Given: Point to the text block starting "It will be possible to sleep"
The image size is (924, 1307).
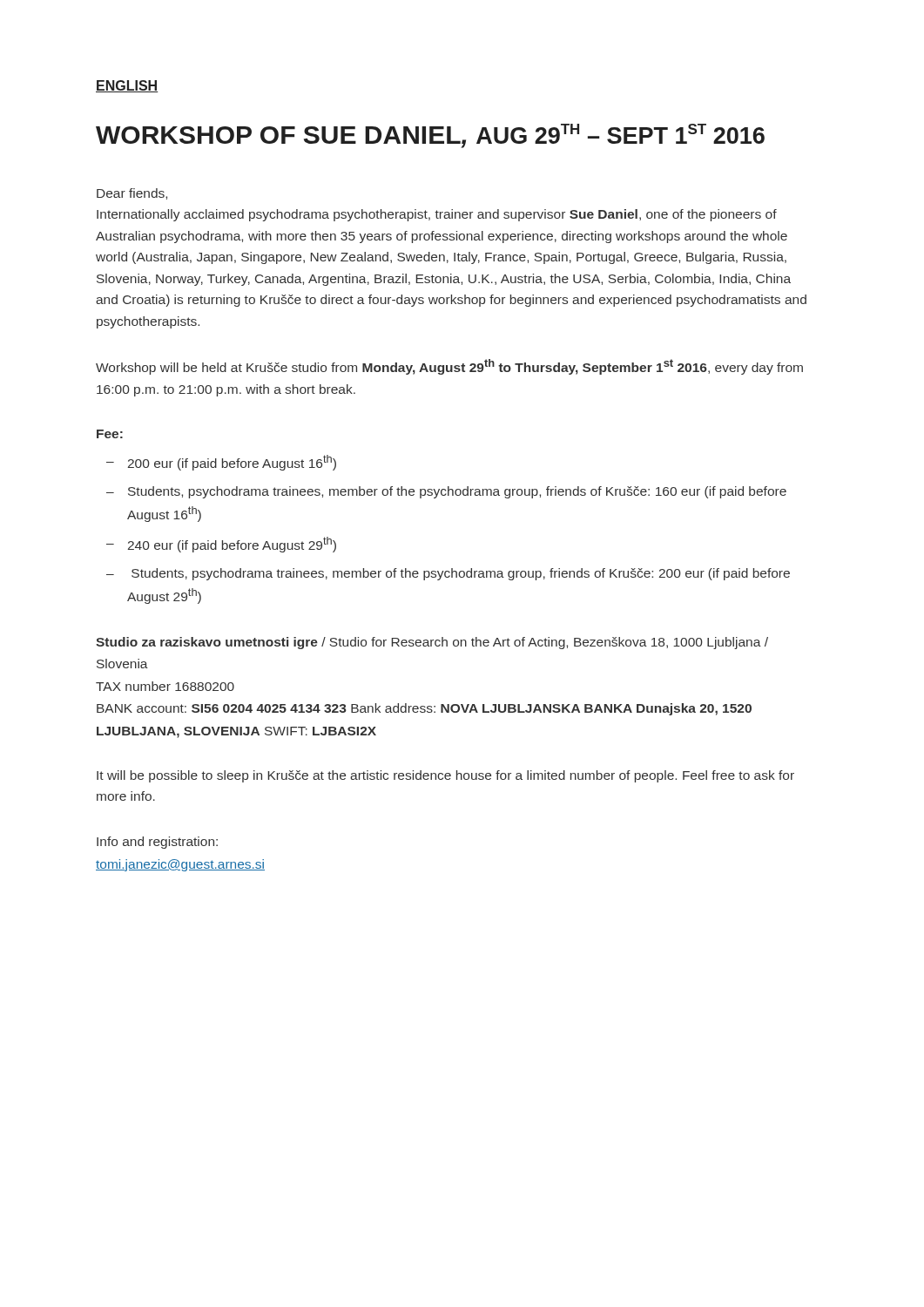Looking at the screenshot, I should click(445, 785).
